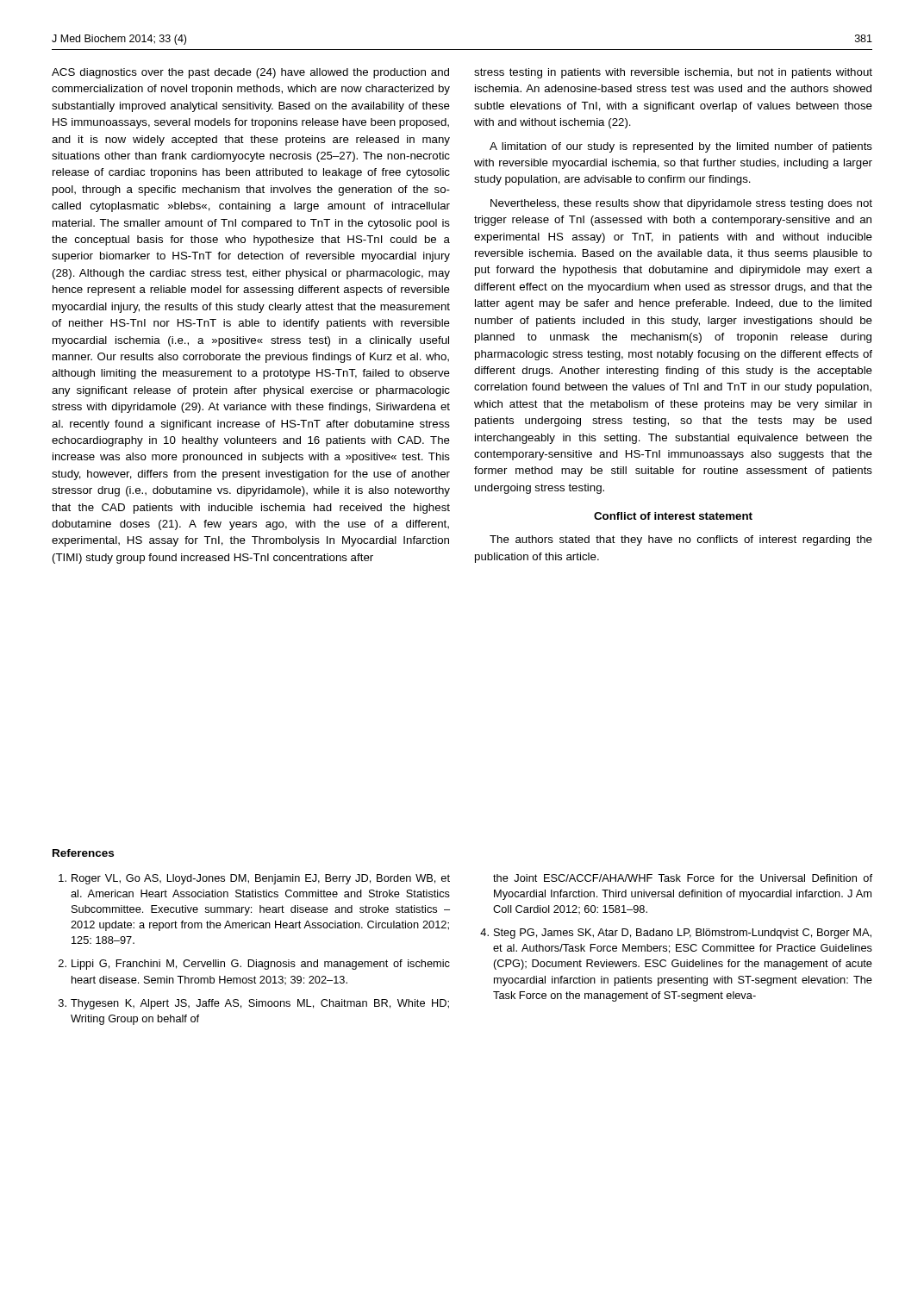This screenshot has width=924, height=1293.
Task: Select the region starting "the Joint ESC/ACCF/AHA/WHF Task"
Action: tap(673, 894)
